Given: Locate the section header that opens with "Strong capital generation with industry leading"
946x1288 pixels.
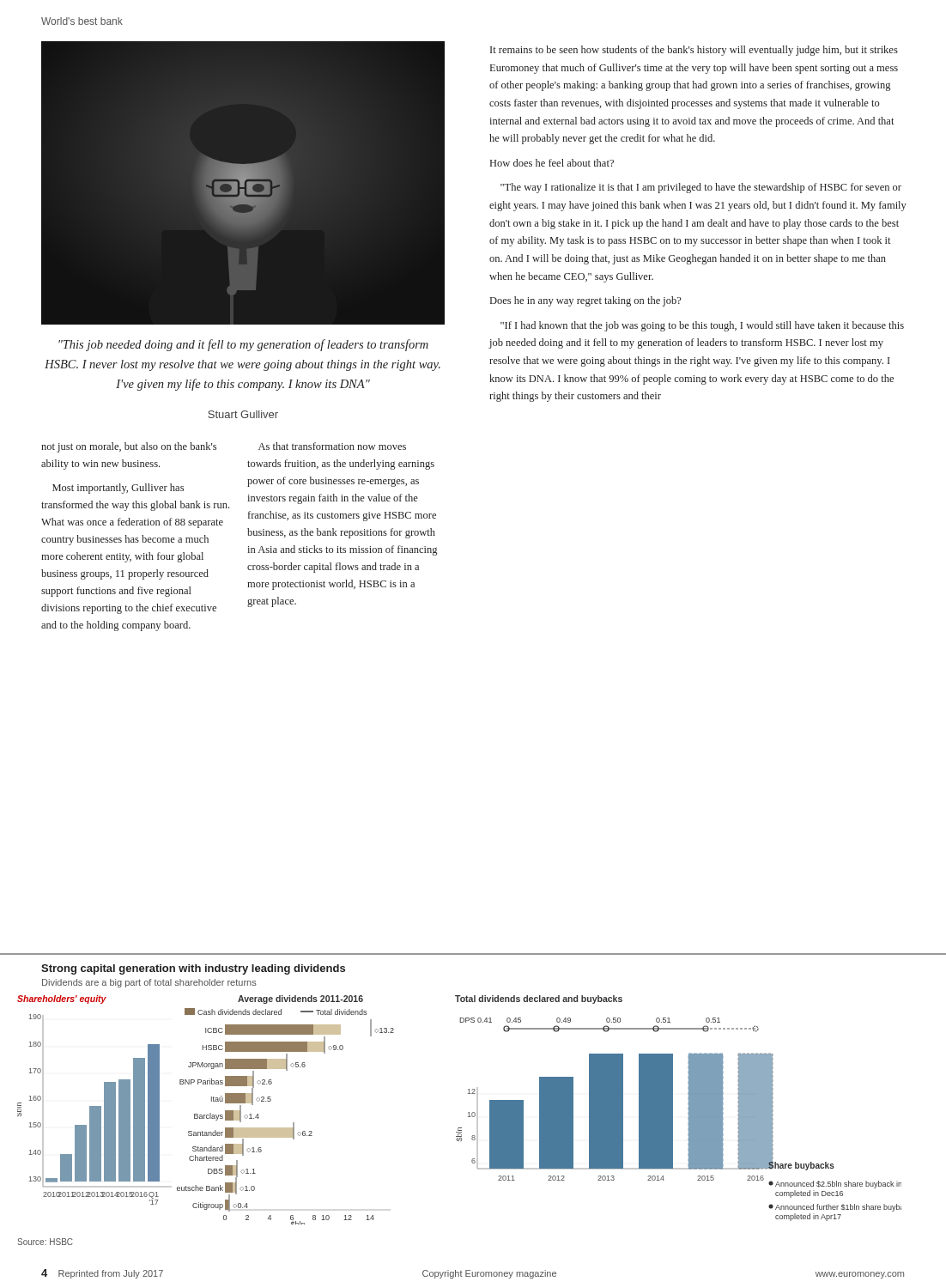Looking at the screenshot, I should [193, 968].
